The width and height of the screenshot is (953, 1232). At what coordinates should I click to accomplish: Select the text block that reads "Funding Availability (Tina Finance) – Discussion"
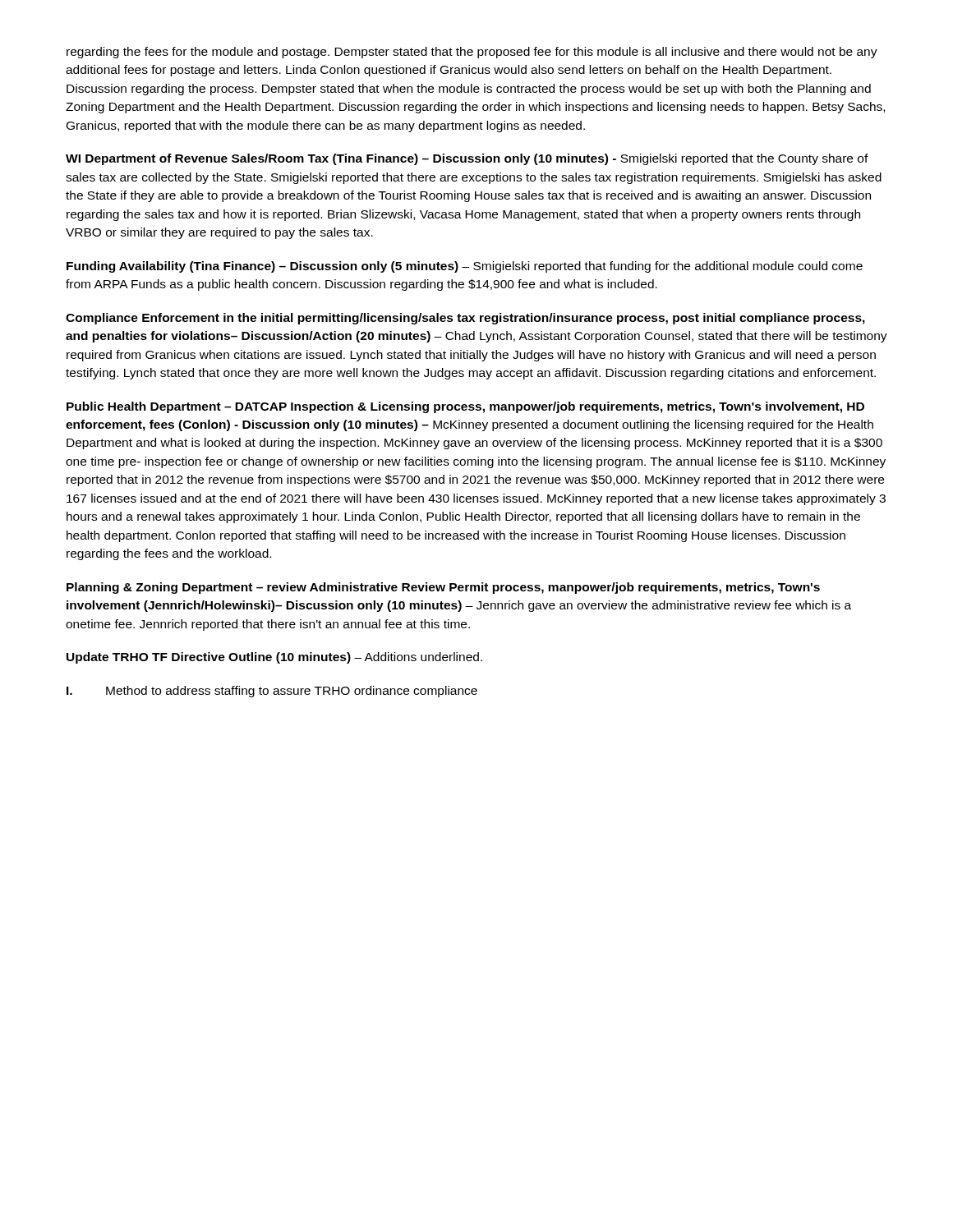click(x=464, y=275)
